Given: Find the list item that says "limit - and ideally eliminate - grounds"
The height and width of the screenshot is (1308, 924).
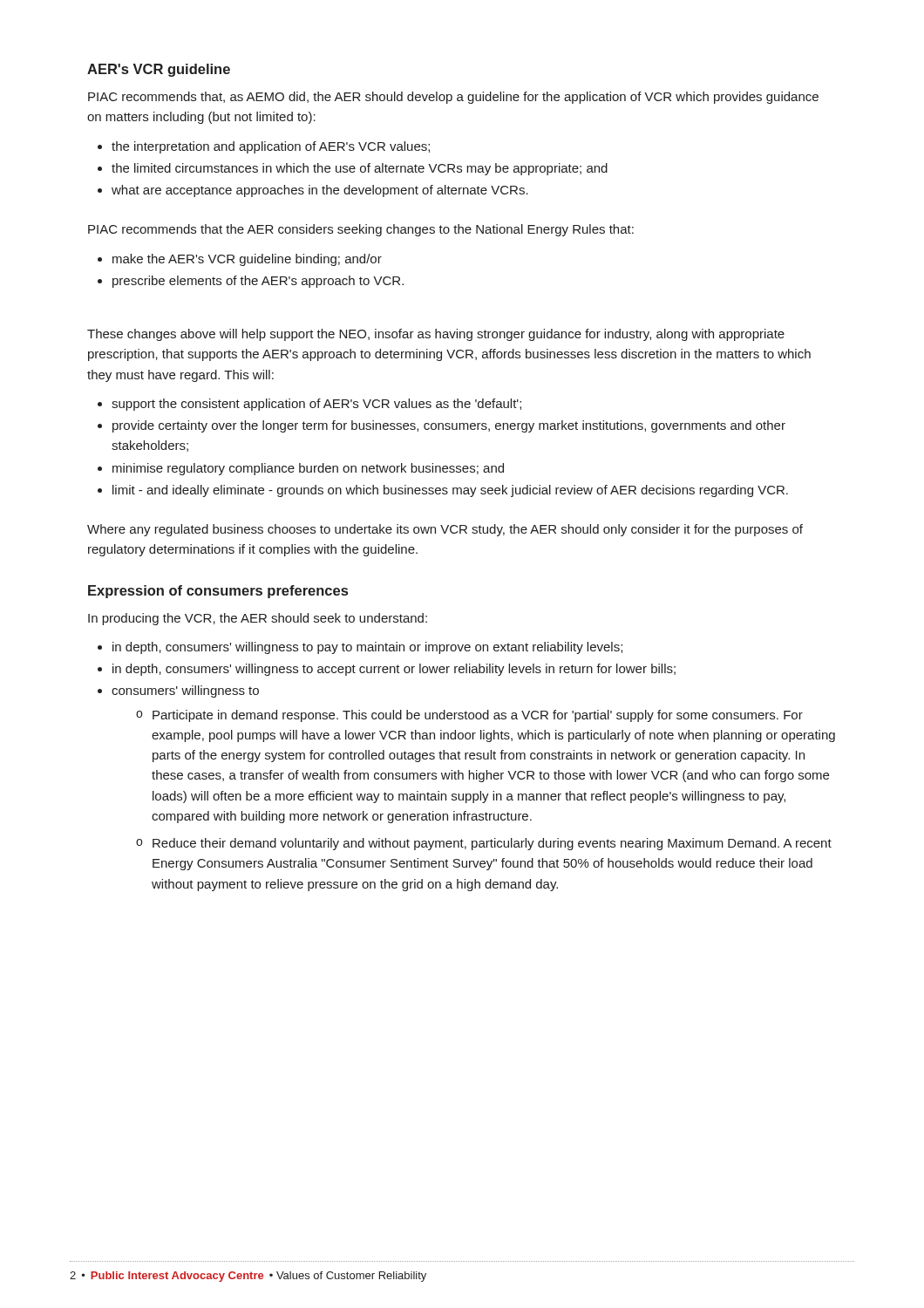Looking at the screenshot, I should point(450,489).
